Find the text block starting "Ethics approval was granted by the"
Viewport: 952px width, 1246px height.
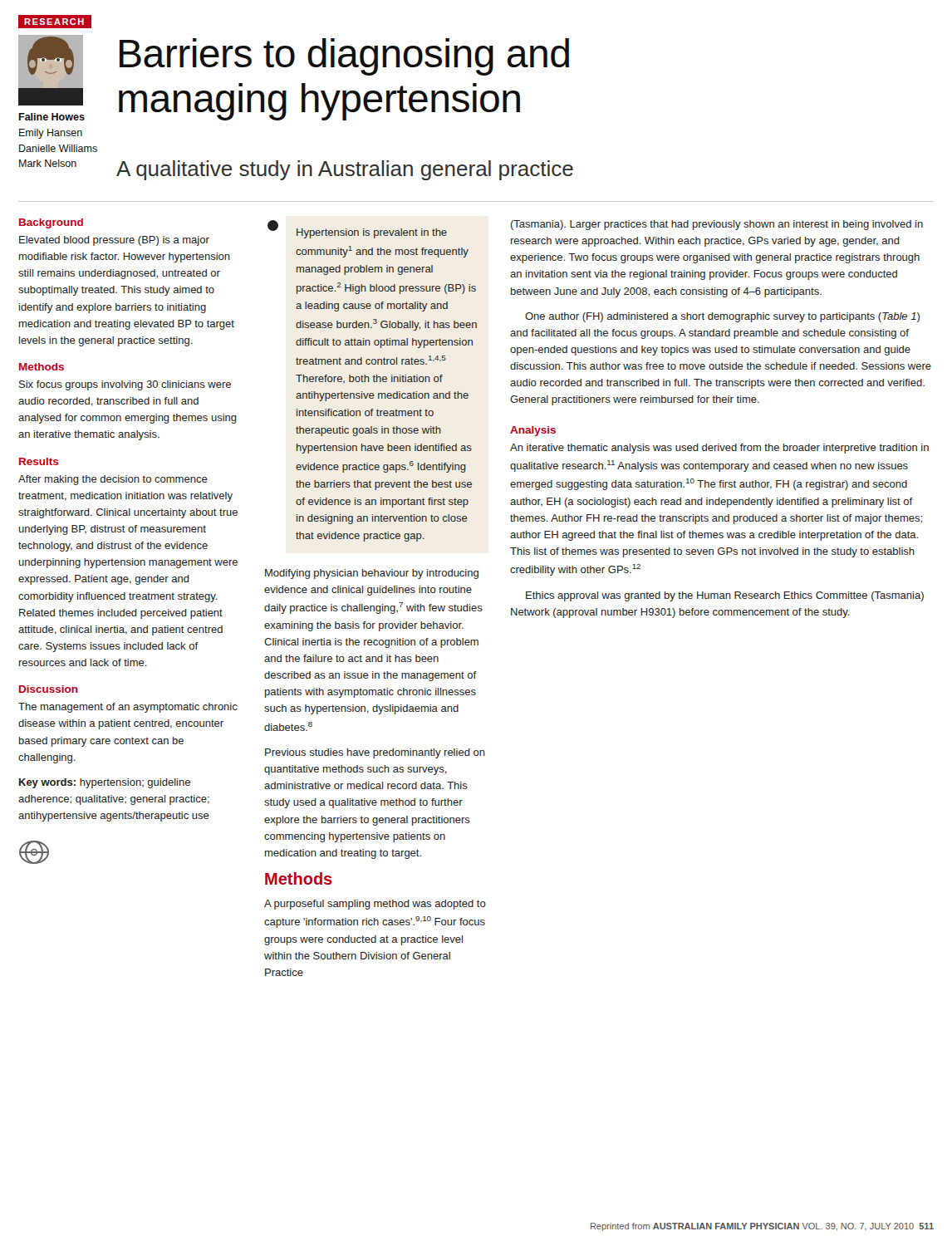point(717,603)
